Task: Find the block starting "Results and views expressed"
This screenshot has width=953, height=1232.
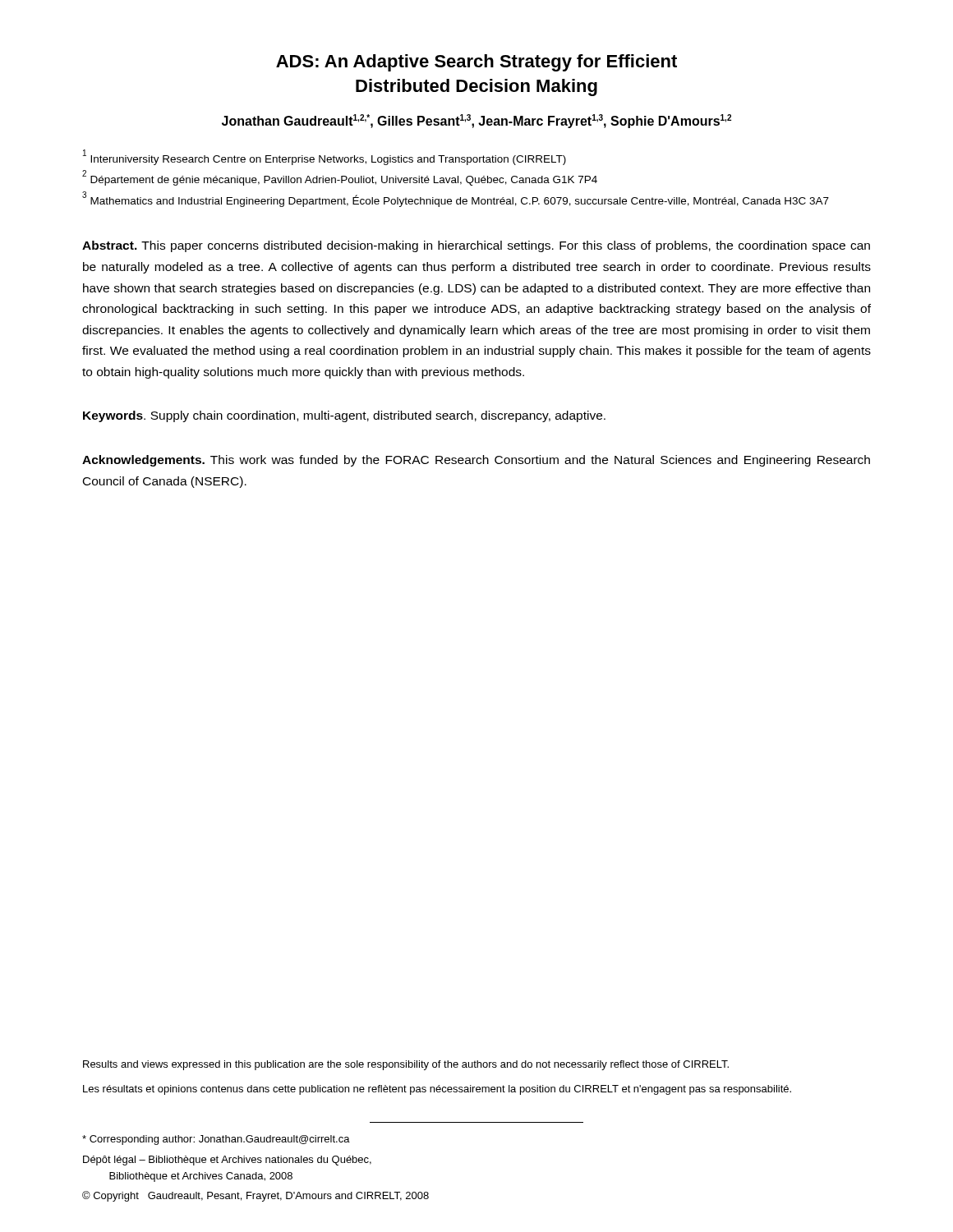Action: click(406, 1064)
